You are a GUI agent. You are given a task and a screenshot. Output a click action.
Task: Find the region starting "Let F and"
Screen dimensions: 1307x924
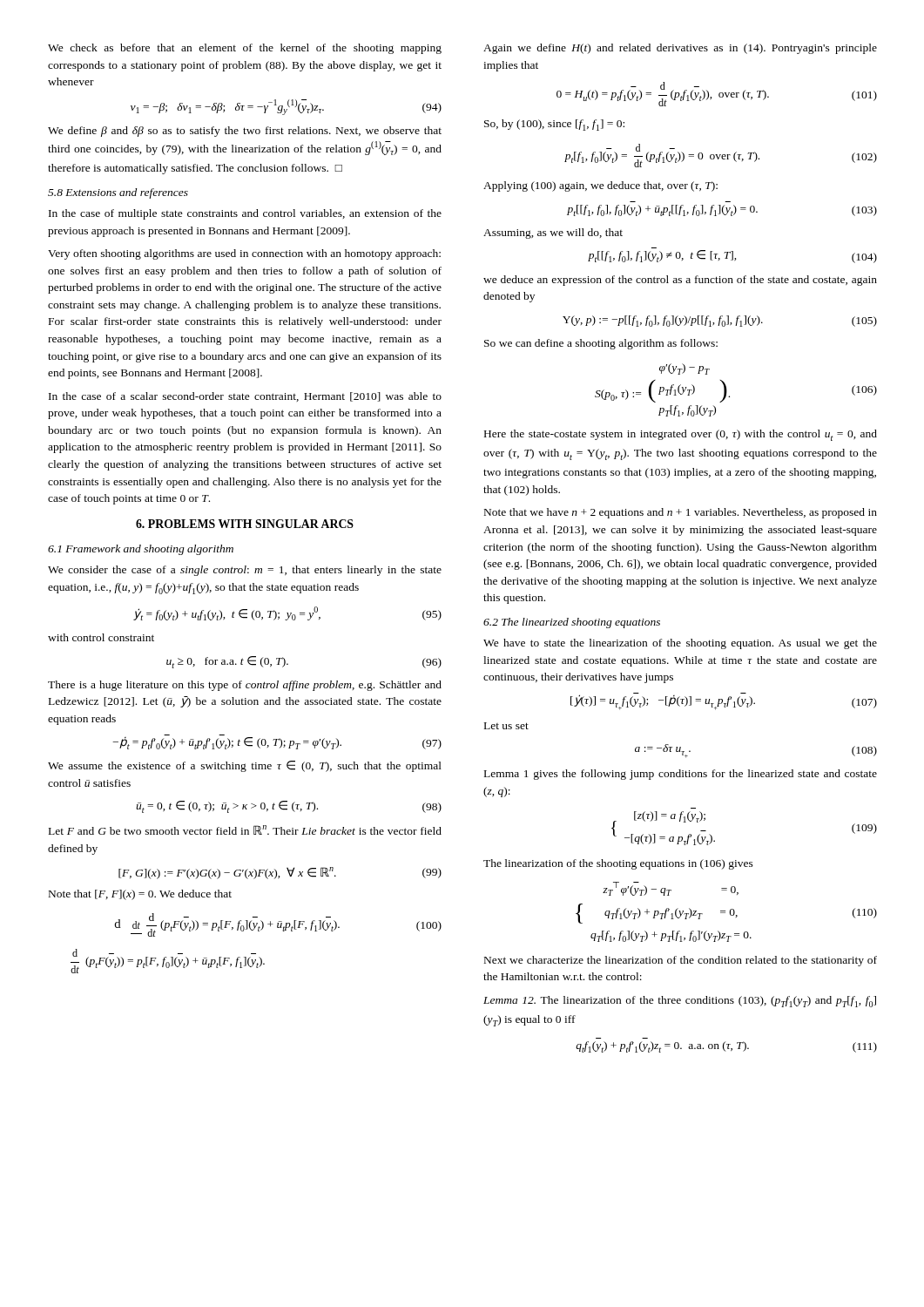(x=245, y=839)
